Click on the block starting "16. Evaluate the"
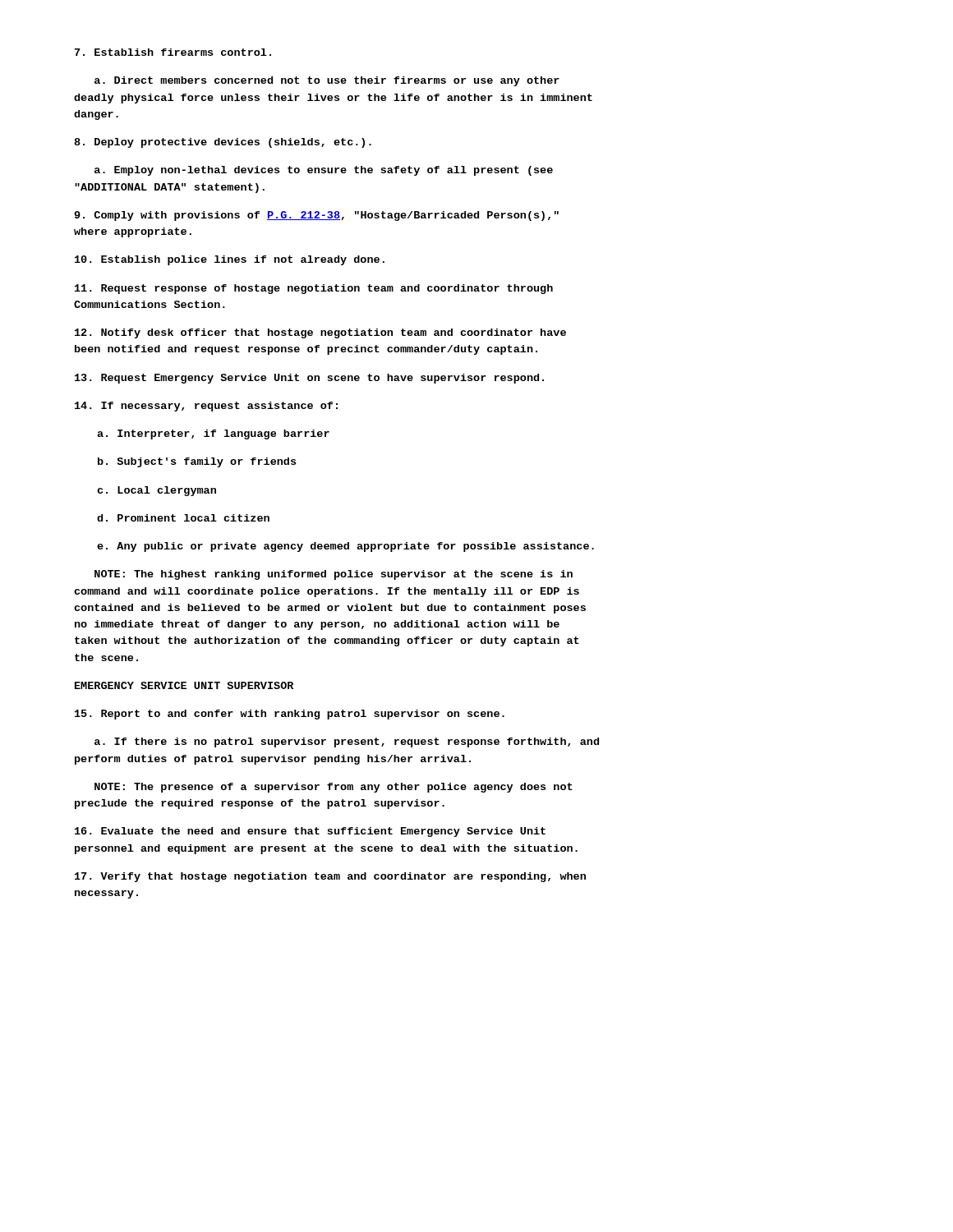The height and width of the screenshot is (1232, 953). [x=327, y=840]
